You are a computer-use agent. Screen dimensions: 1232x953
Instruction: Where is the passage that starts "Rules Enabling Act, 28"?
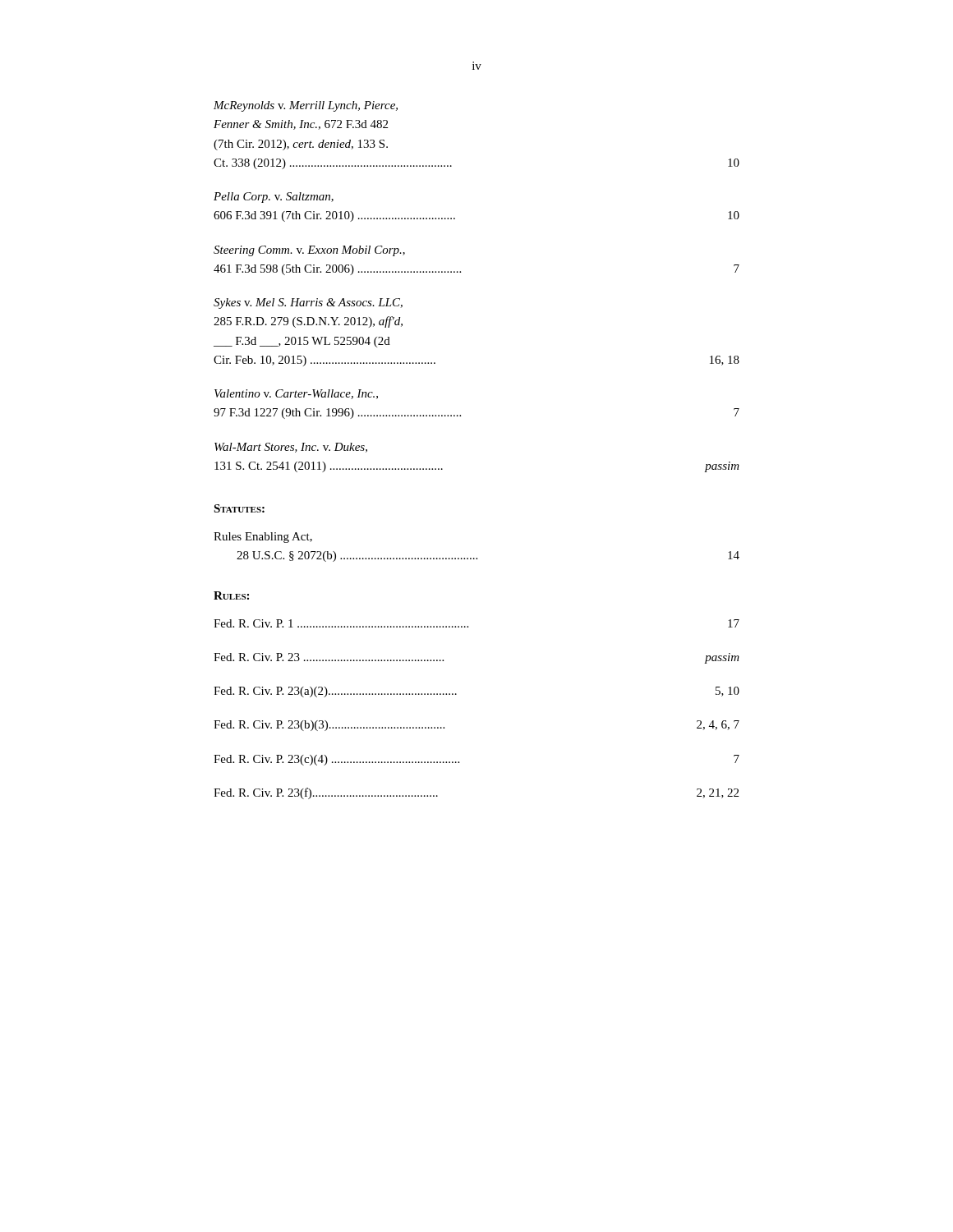[476, 546]
